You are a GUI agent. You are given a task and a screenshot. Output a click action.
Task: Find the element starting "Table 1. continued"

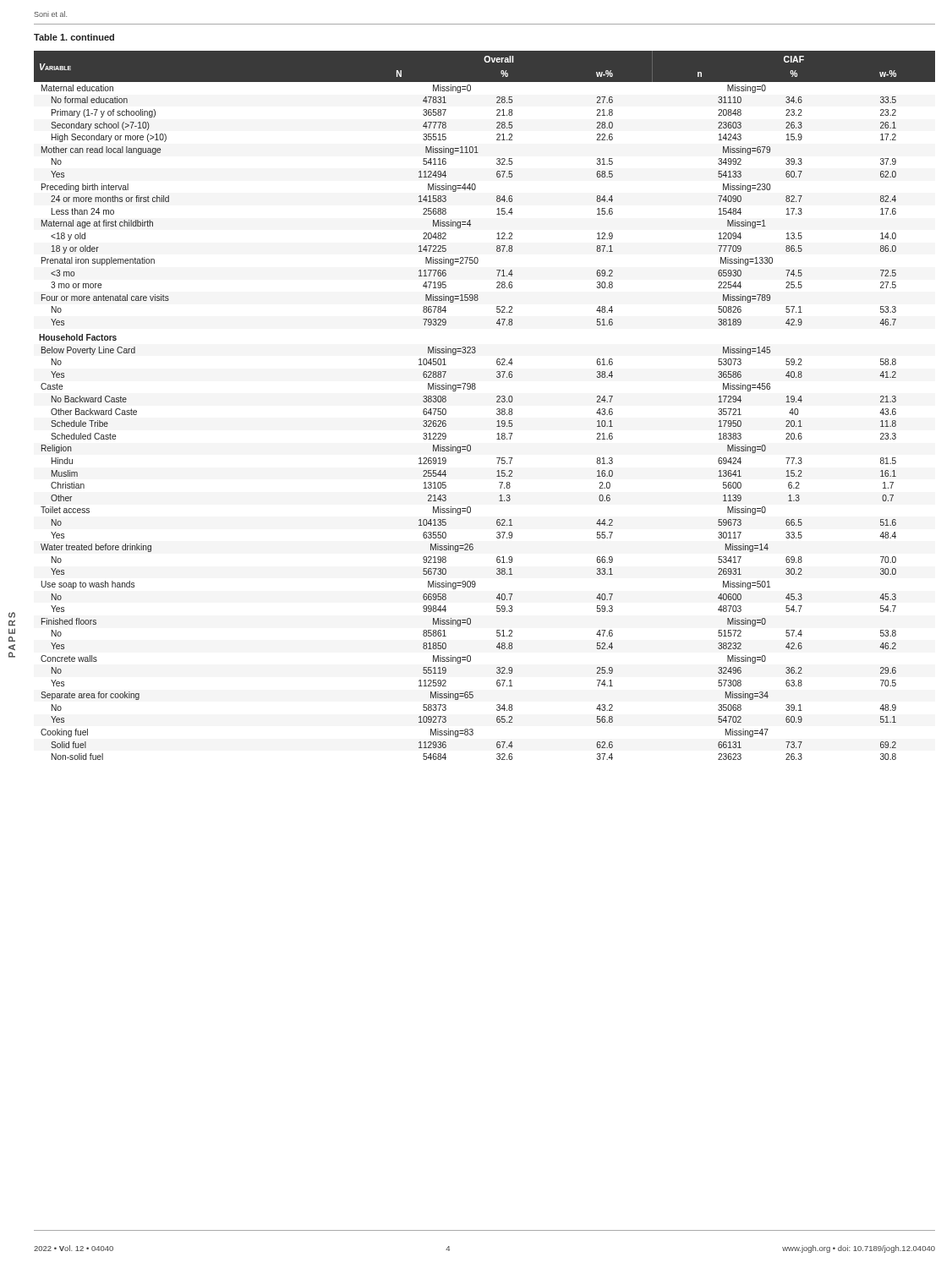tap(74, 37)
